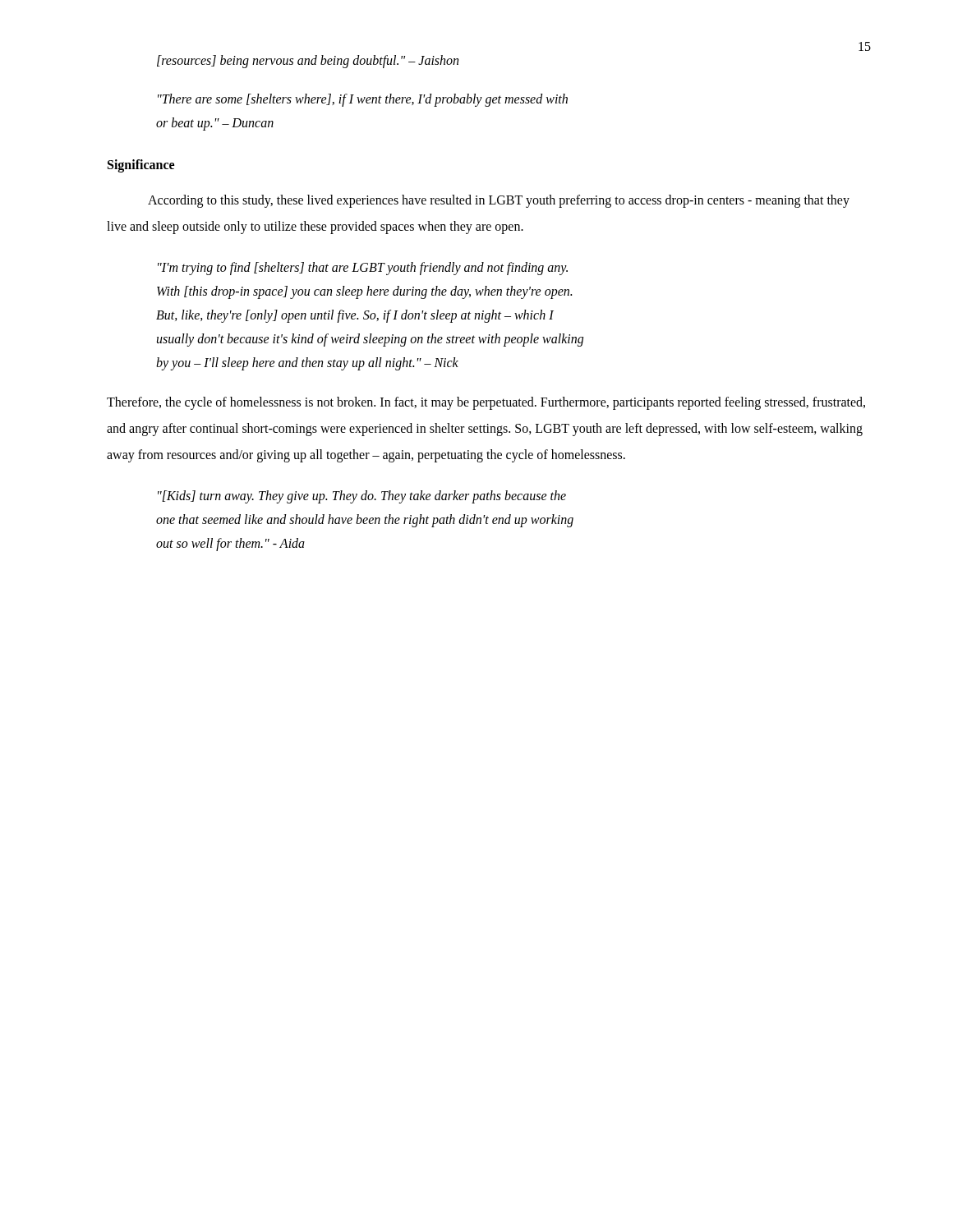This screenshot has height=1232, width=953.
Task: Point to the region starting "[resources] being nervous and being"
Action: tap(308, 60)
